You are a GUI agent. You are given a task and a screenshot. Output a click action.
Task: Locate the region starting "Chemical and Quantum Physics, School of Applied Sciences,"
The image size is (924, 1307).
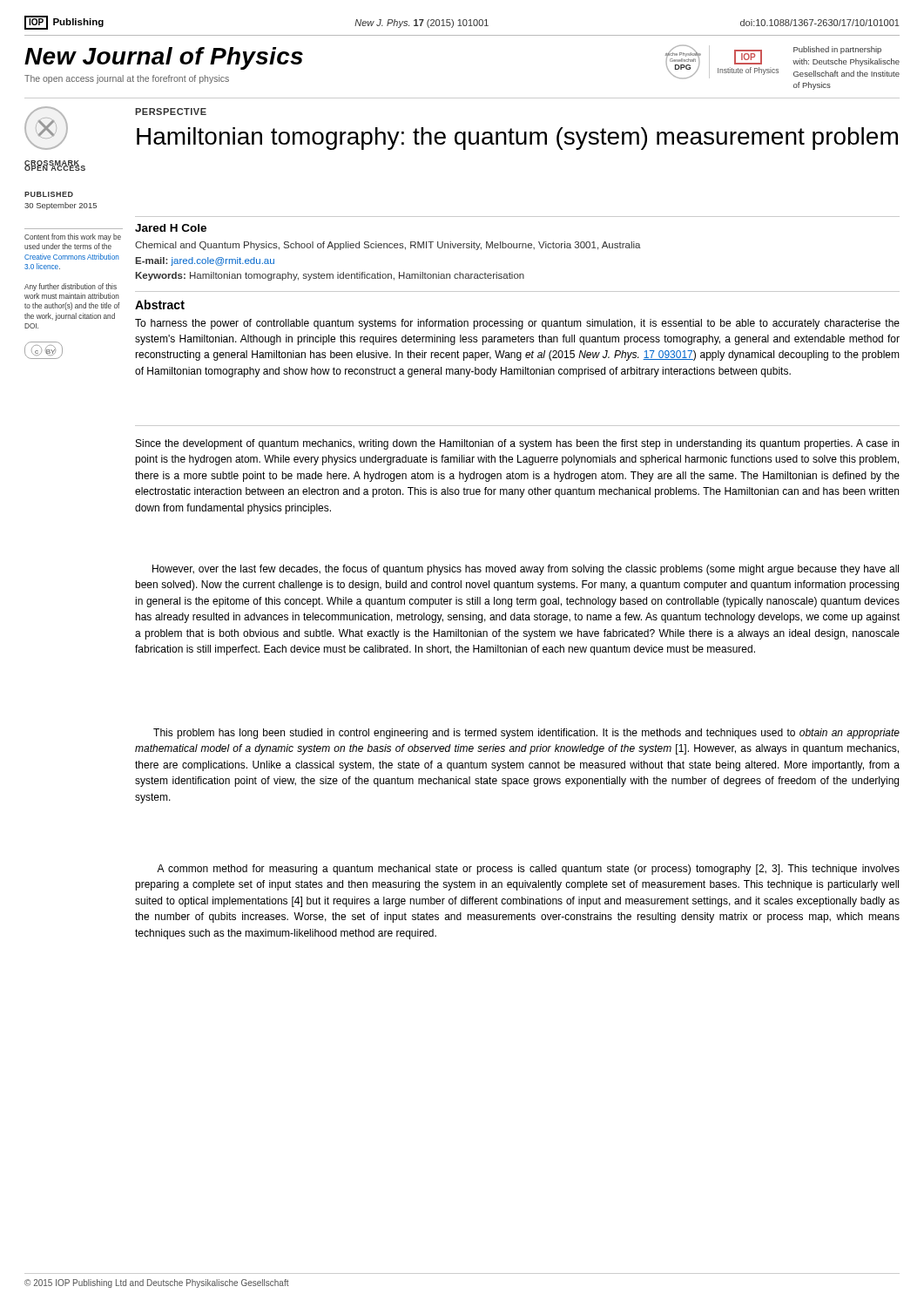click(388, 245)
